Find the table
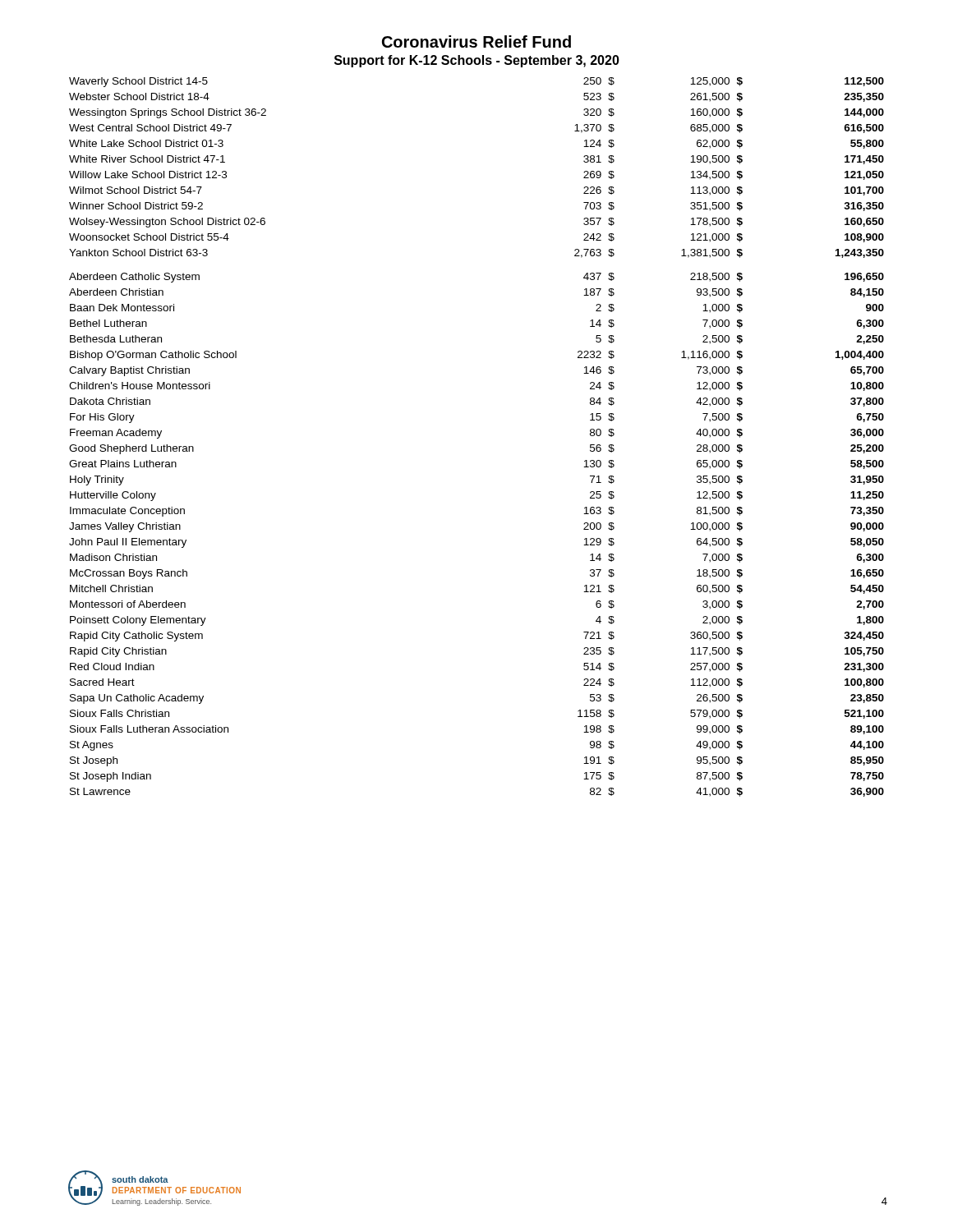 pos(476,436)
